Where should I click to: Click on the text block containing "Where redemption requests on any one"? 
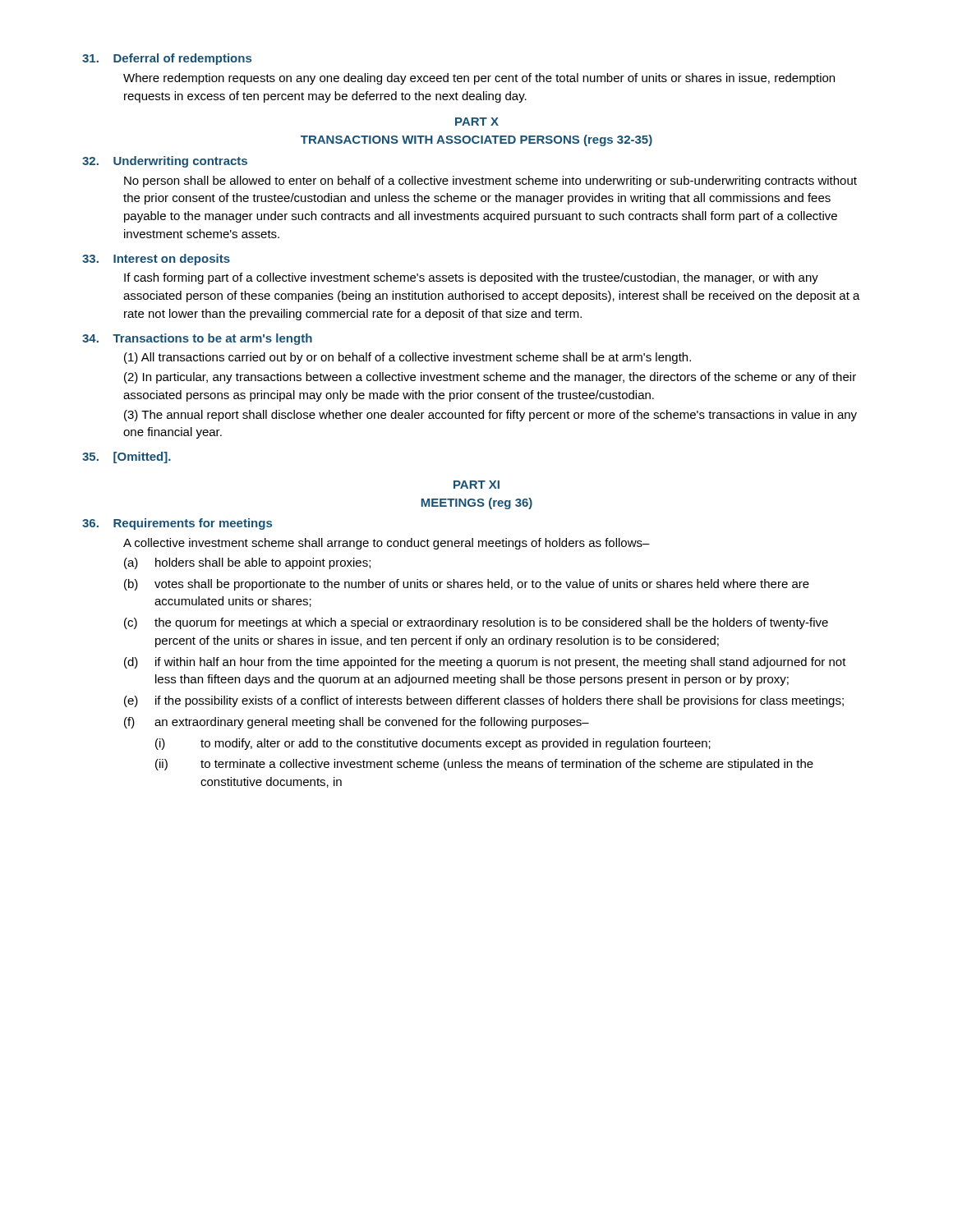[497, 87]
